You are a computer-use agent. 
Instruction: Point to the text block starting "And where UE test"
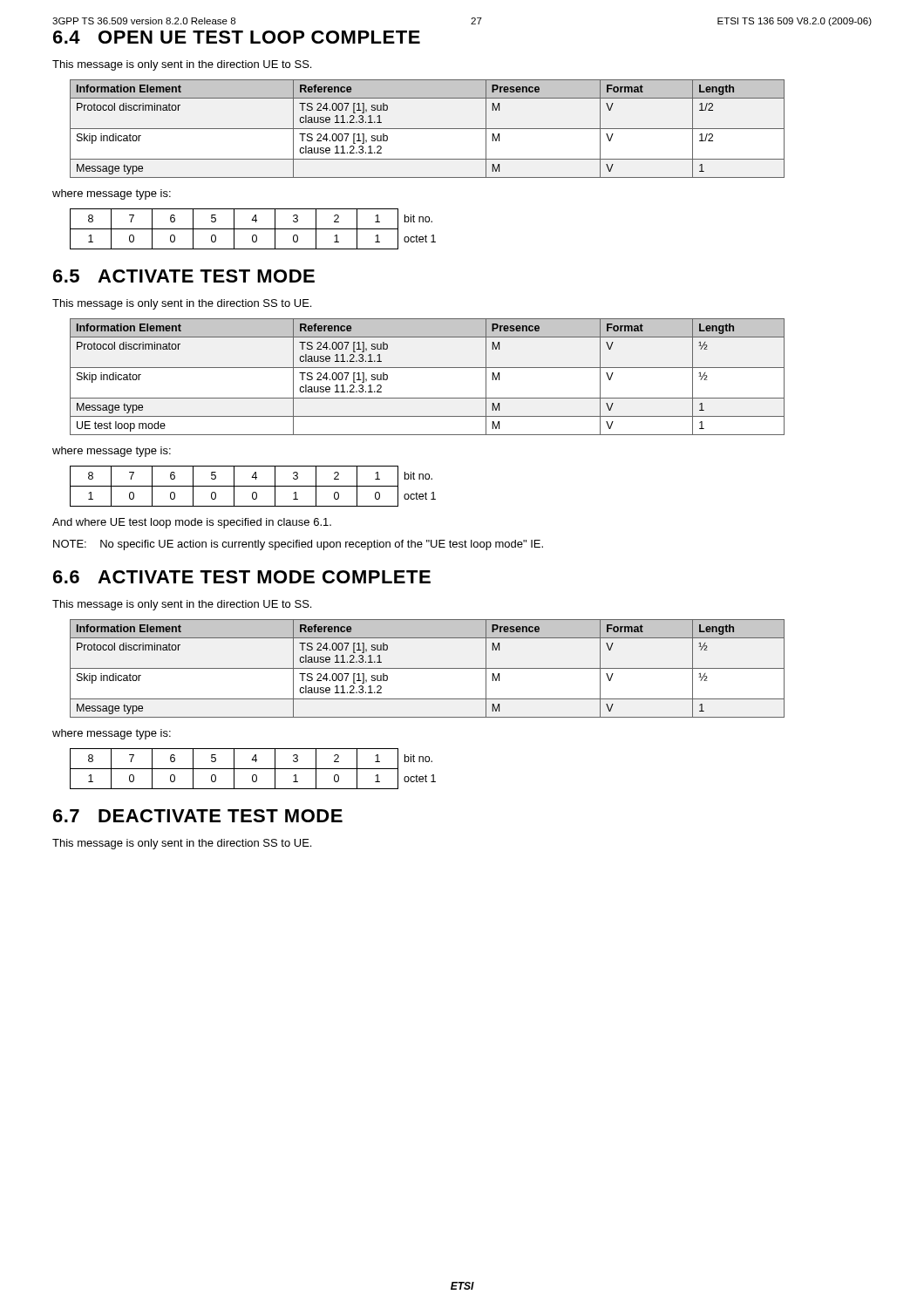click(192, 522)
